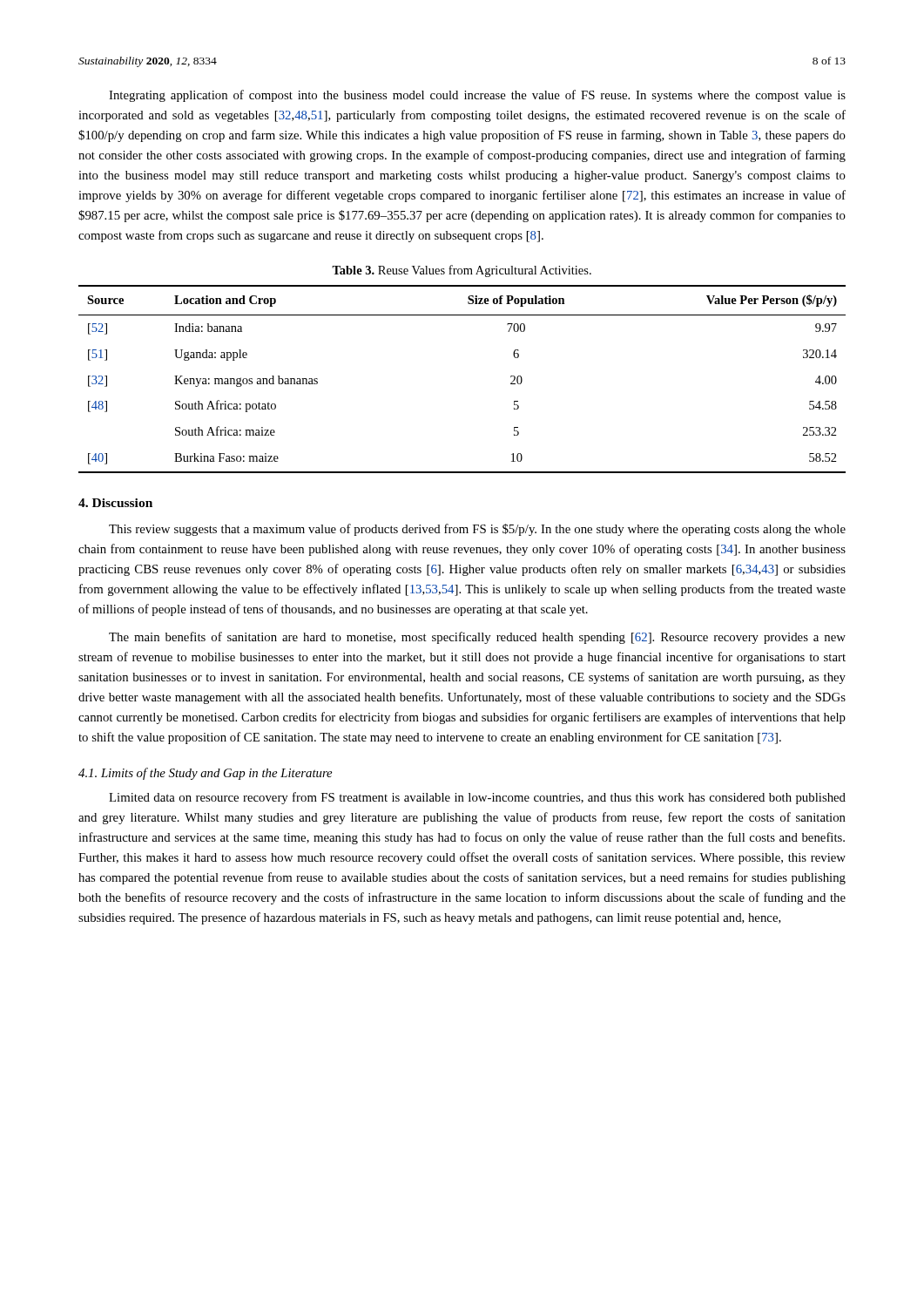Click on the block starting "Limited data on resource recovery from FS"
The width and height of the screenshot is (924, 1307).
462,858
